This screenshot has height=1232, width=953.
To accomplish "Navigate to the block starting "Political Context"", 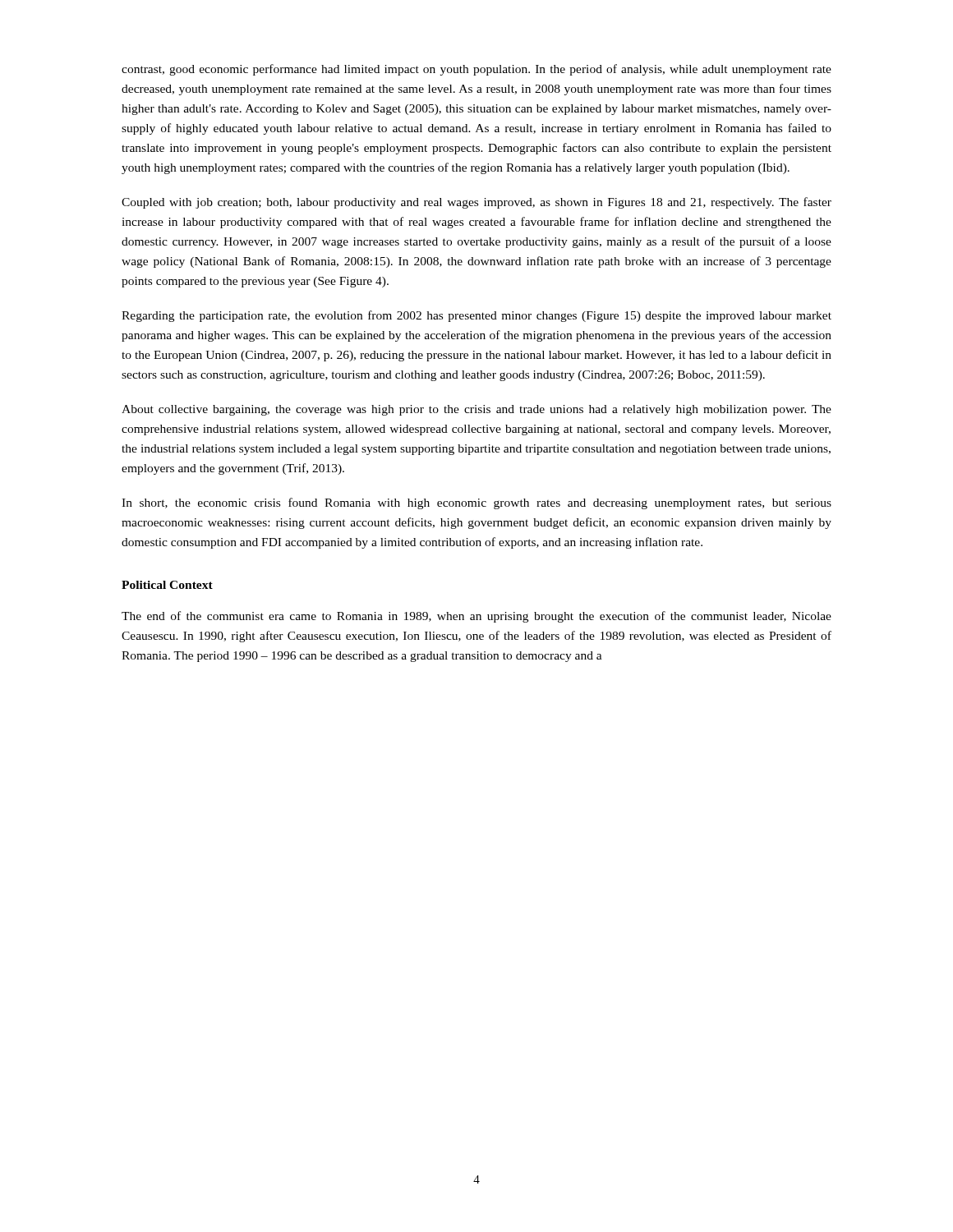I will point(167,585).
